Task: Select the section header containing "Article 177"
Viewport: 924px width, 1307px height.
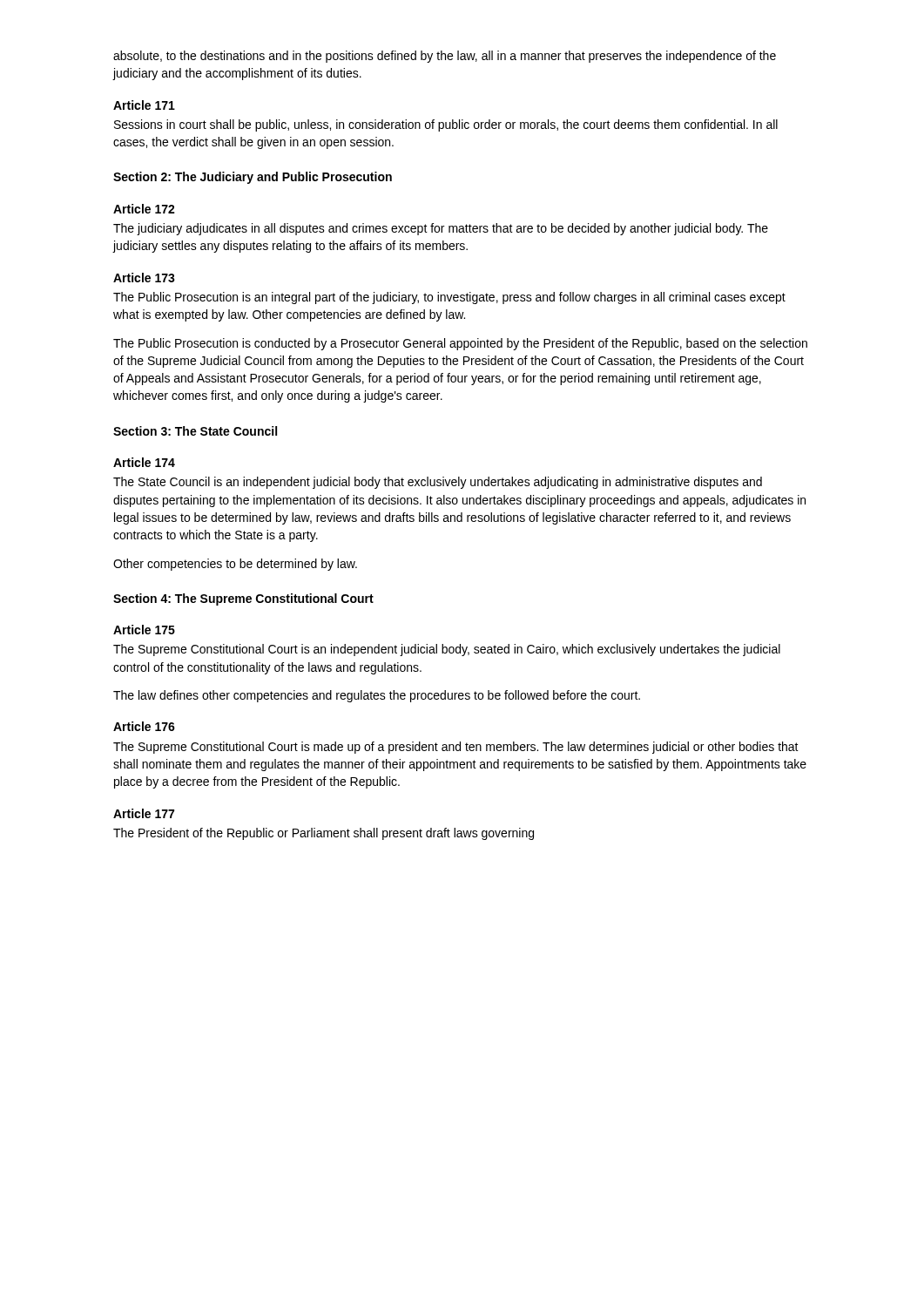Action: pyautogui.click(x=144, y=813)
